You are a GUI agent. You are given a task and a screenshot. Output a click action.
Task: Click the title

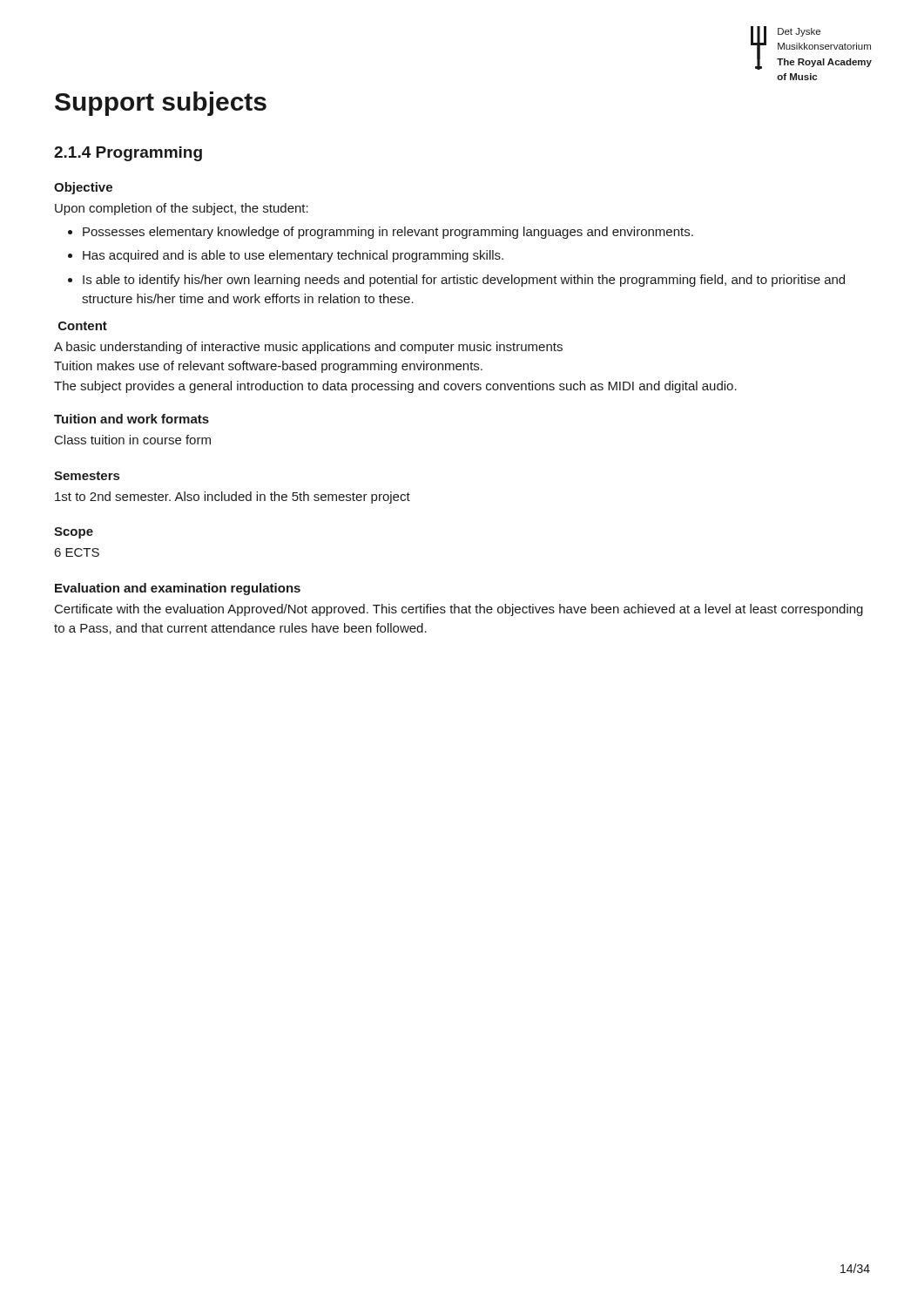coord(161,102)
